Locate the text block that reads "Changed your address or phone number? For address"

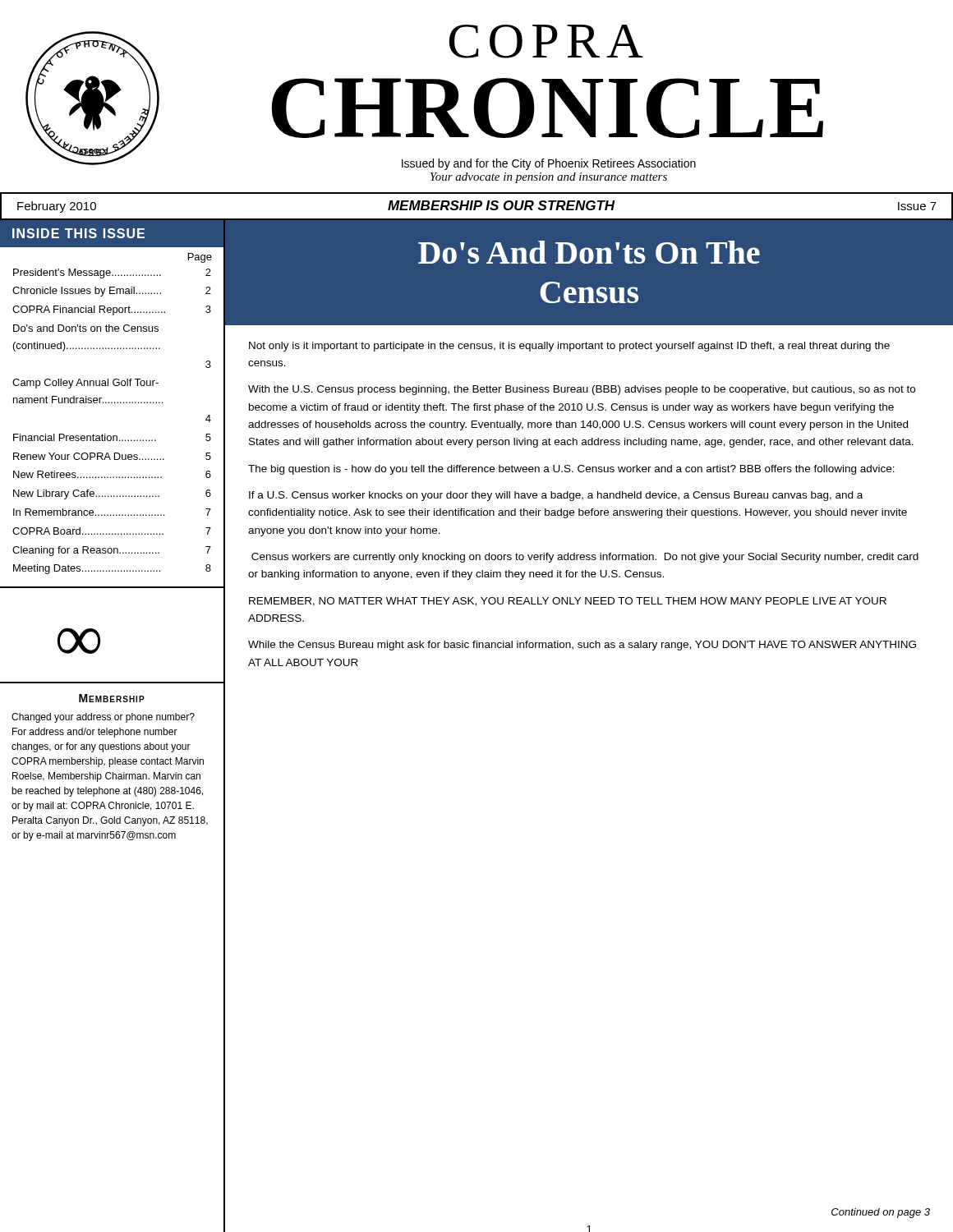[110, 776]
